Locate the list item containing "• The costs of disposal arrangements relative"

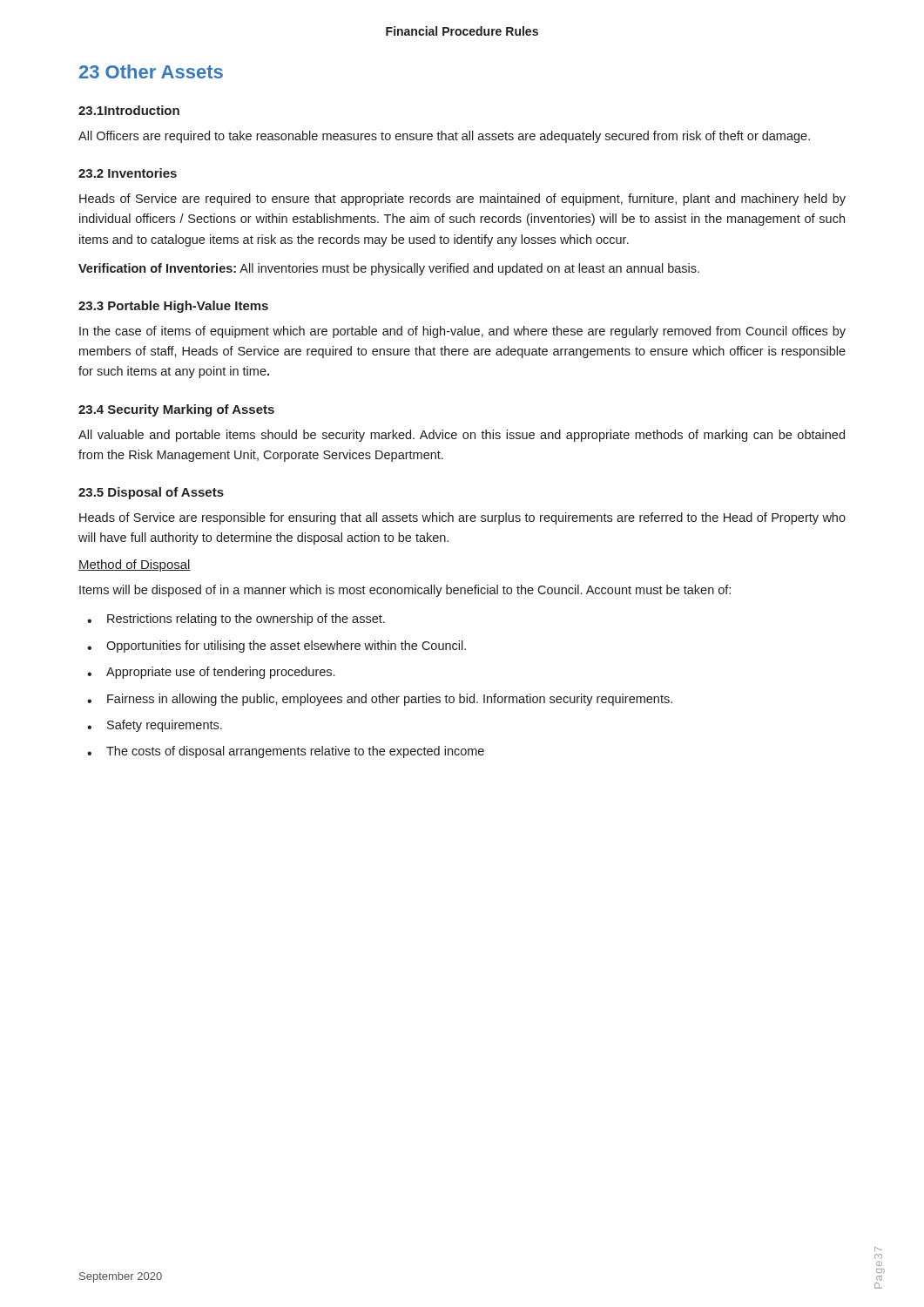[x=286, y=754]
